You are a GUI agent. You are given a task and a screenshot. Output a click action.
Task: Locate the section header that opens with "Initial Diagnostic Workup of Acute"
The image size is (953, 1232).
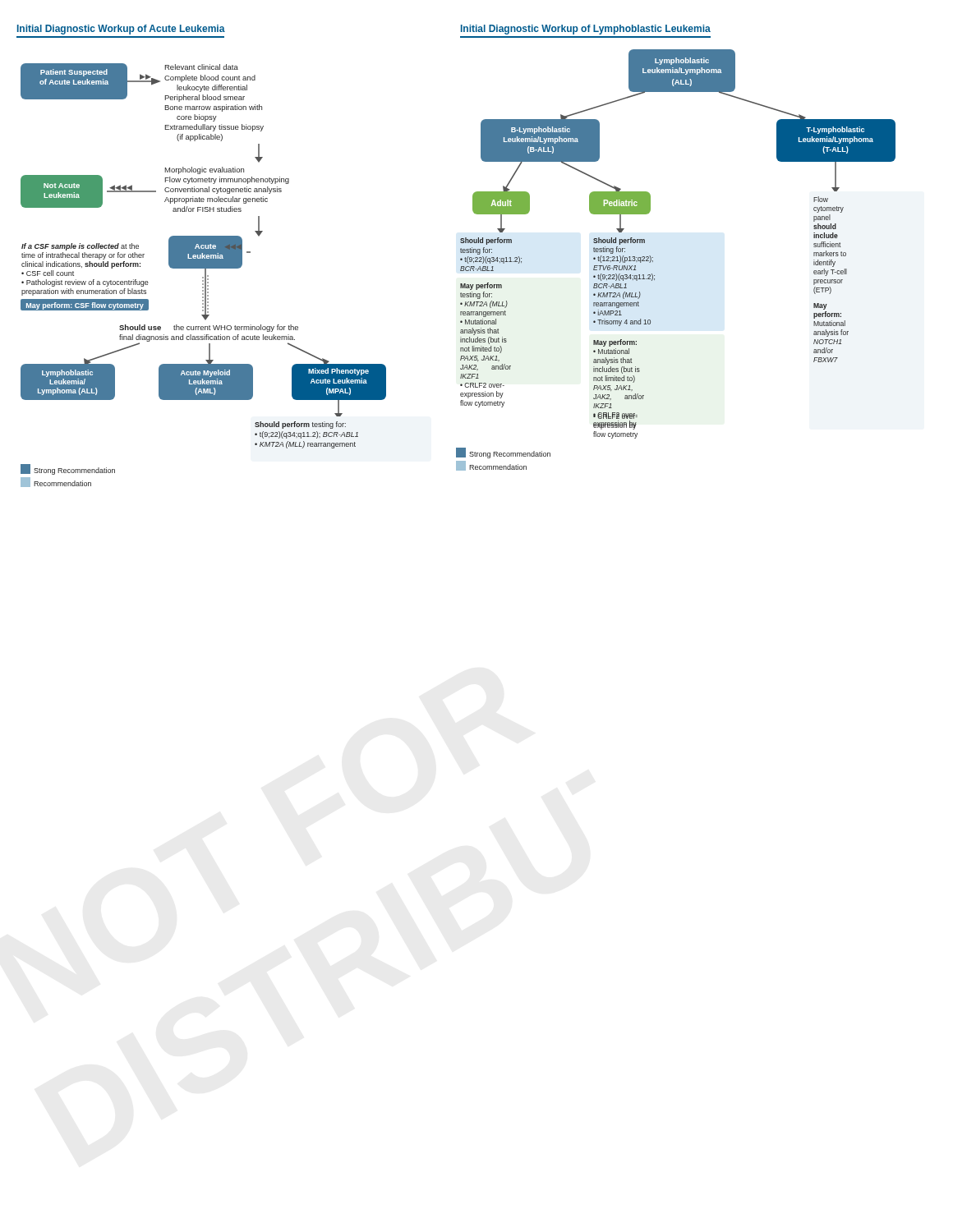(121, 29)
